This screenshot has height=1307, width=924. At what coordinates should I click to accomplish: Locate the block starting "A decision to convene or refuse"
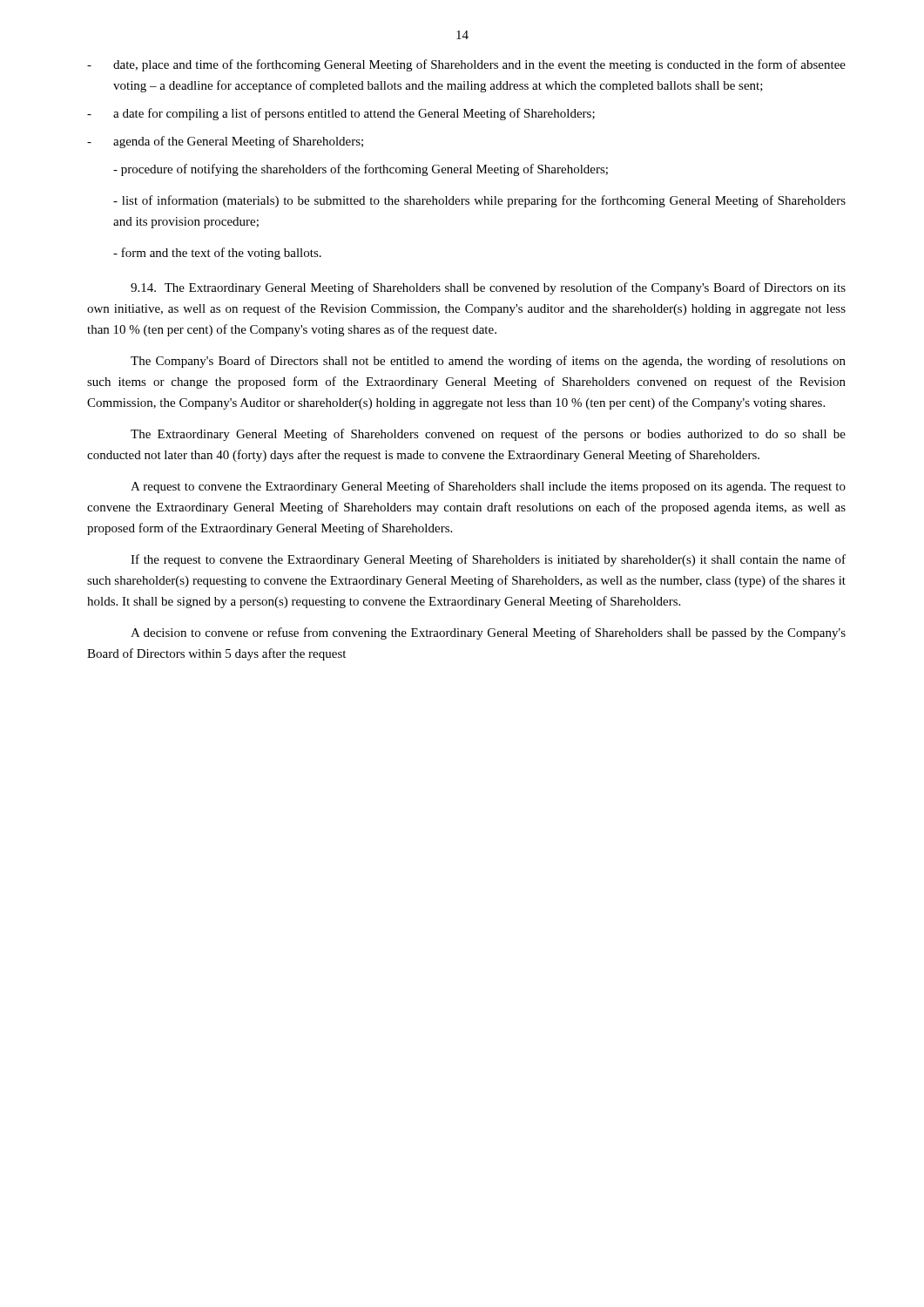(x=466, y=643)
